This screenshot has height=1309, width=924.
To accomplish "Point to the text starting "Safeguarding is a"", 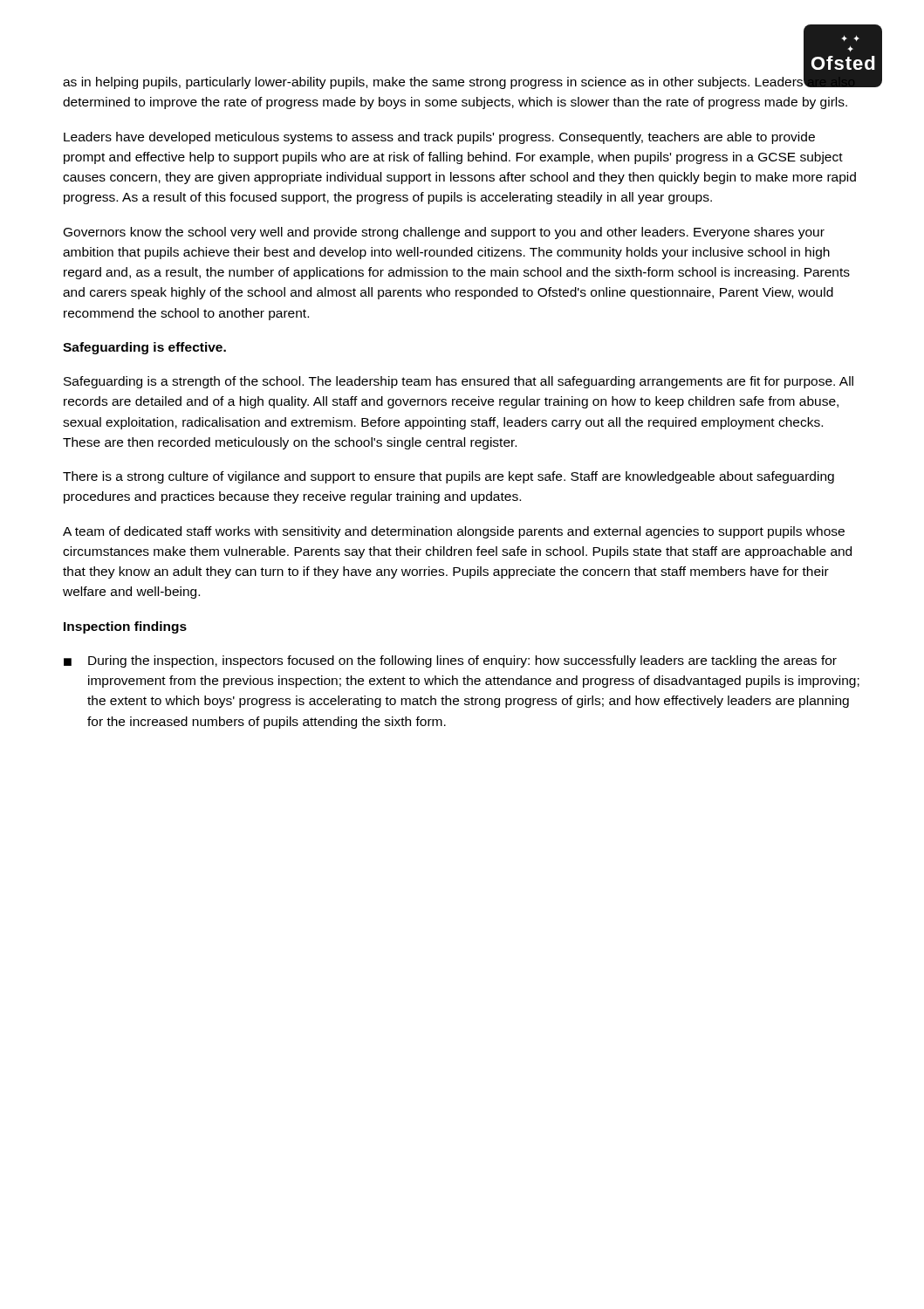I will click(462, 411).
